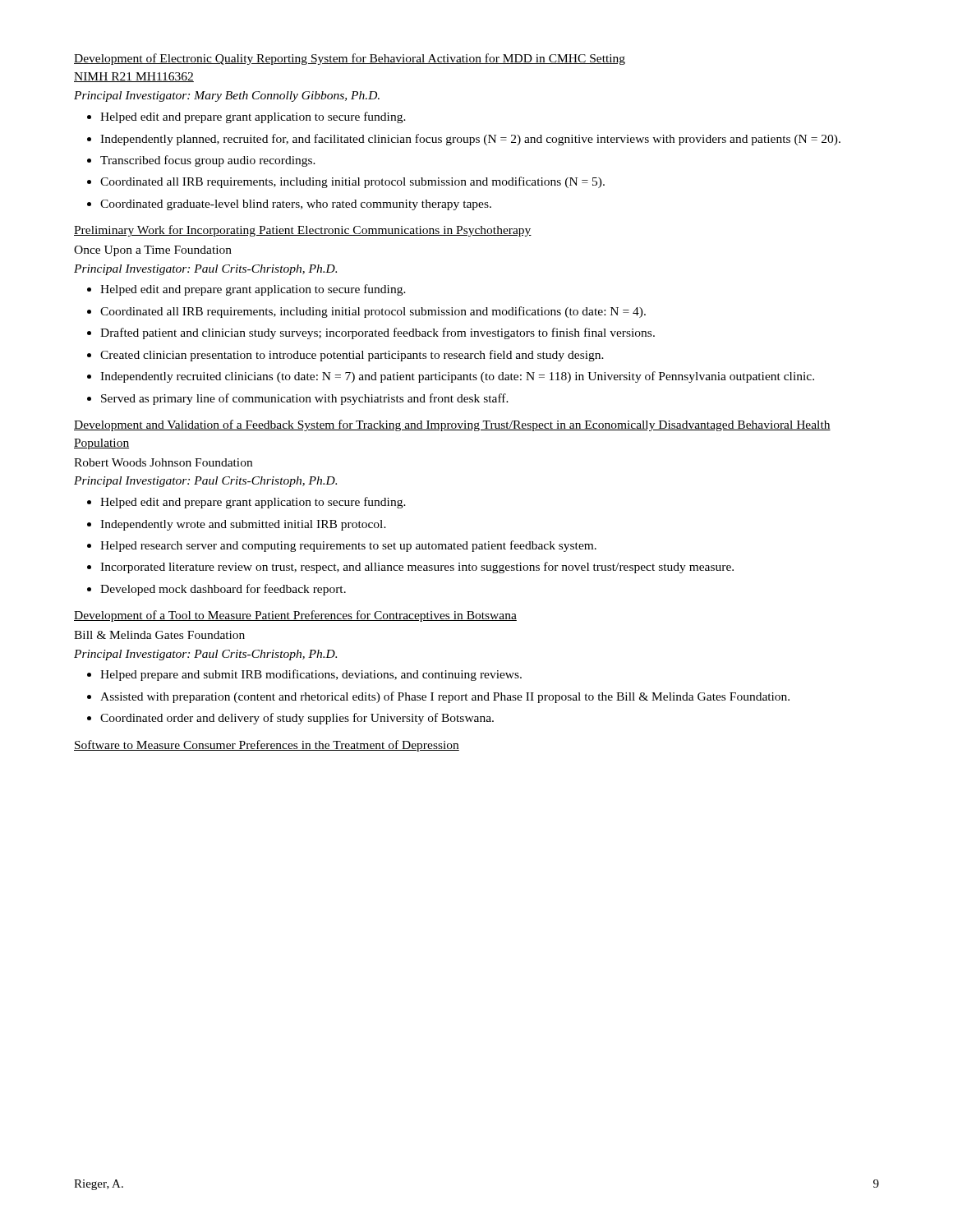The image size is (953, 1232).
Task: Find the text that reads "Once Upon a Time Foundation"
Action: 153,251
